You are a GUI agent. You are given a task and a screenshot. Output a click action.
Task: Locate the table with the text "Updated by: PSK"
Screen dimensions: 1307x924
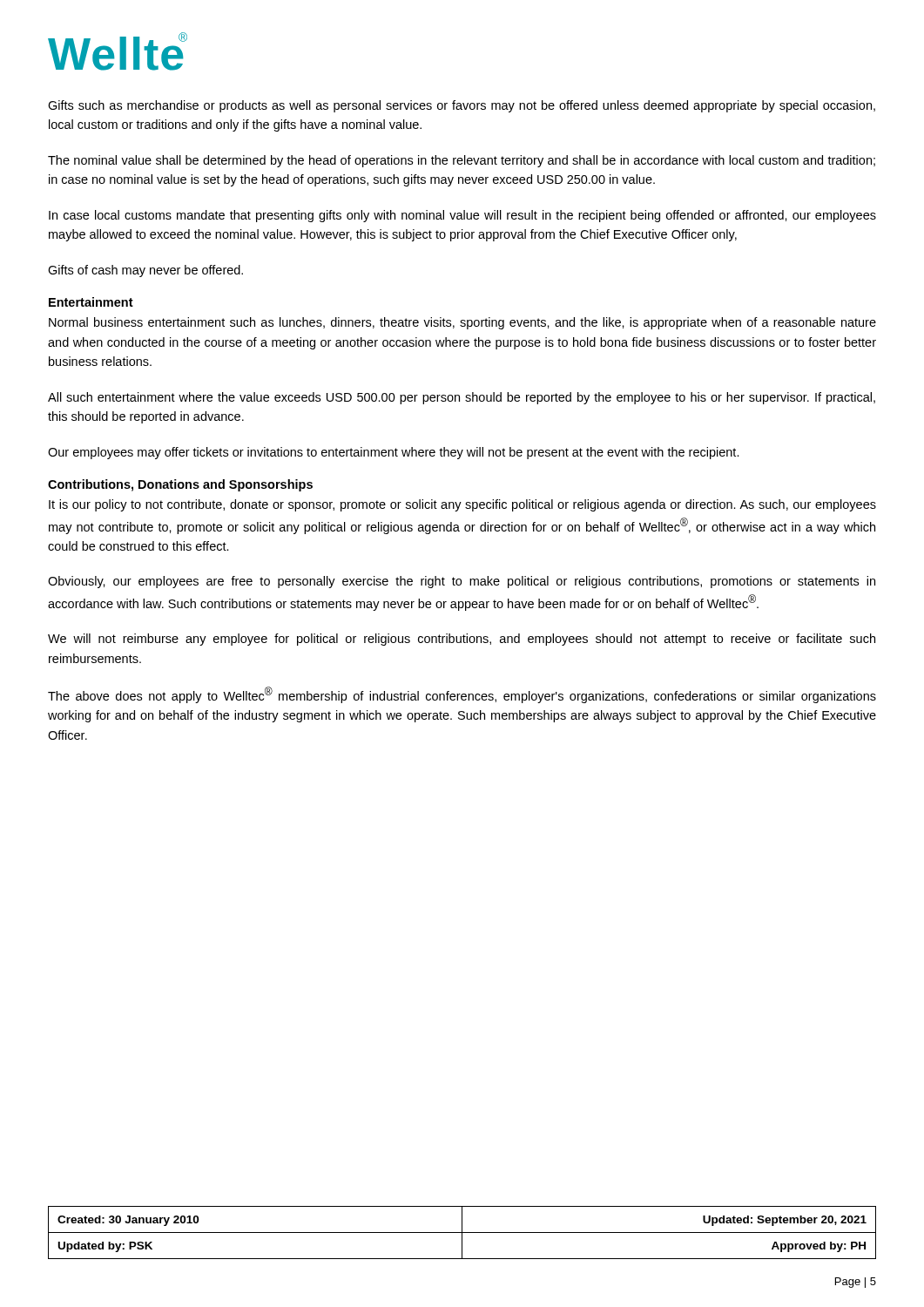point(462,1233)
